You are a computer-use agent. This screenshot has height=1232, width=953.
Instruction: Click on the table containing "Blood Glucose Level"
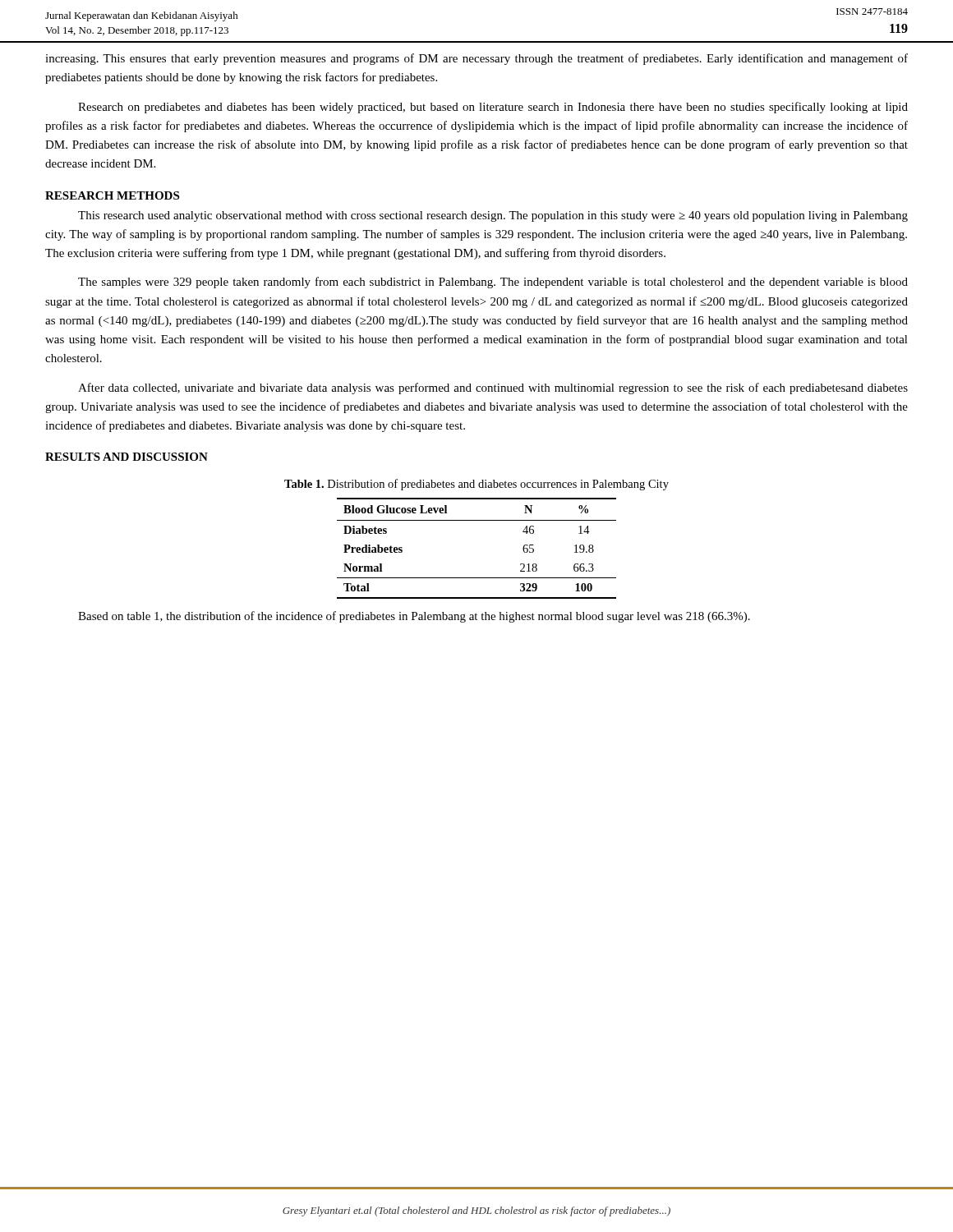click(476, 548)
